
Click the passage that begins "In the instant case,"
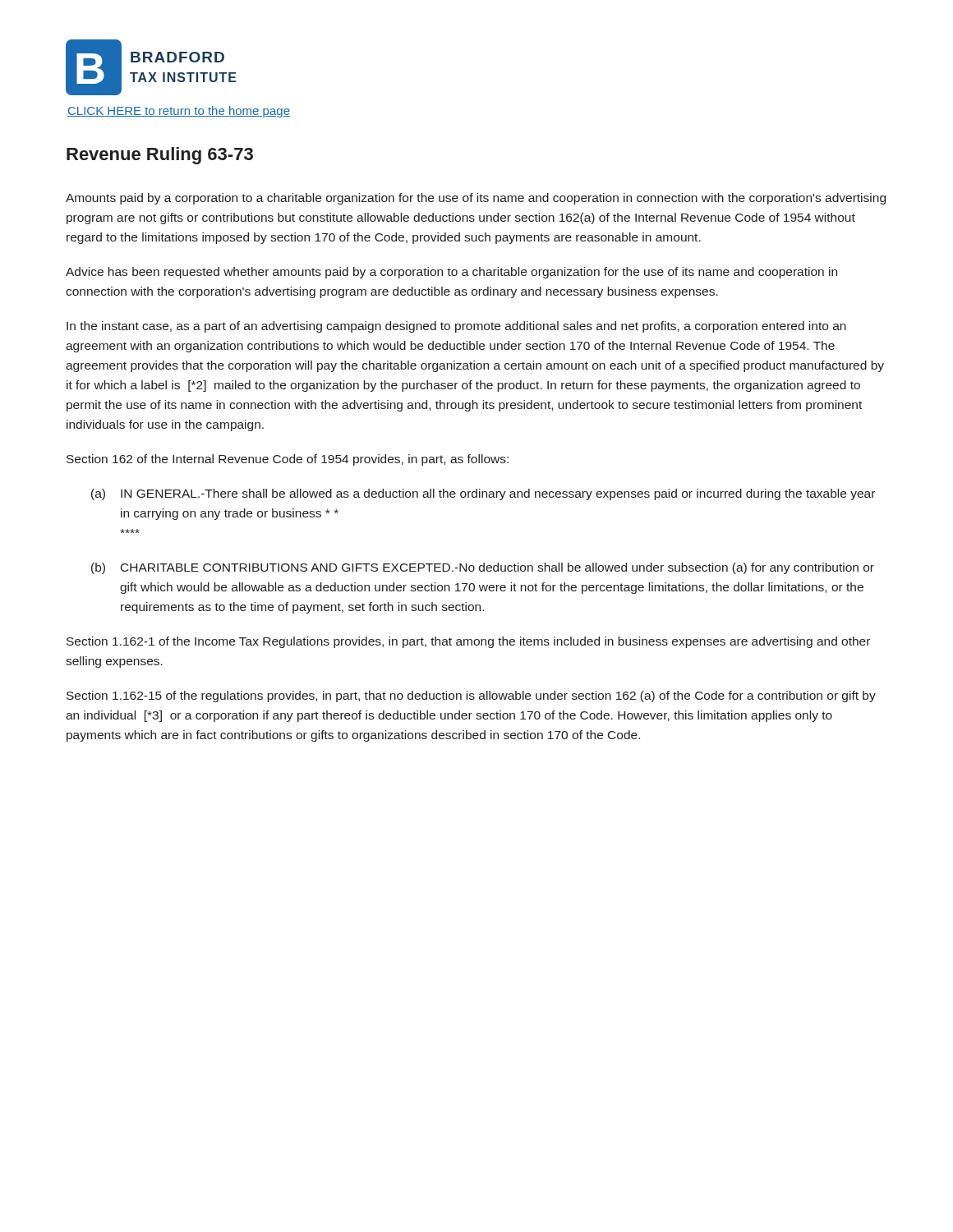click(475, 375)
